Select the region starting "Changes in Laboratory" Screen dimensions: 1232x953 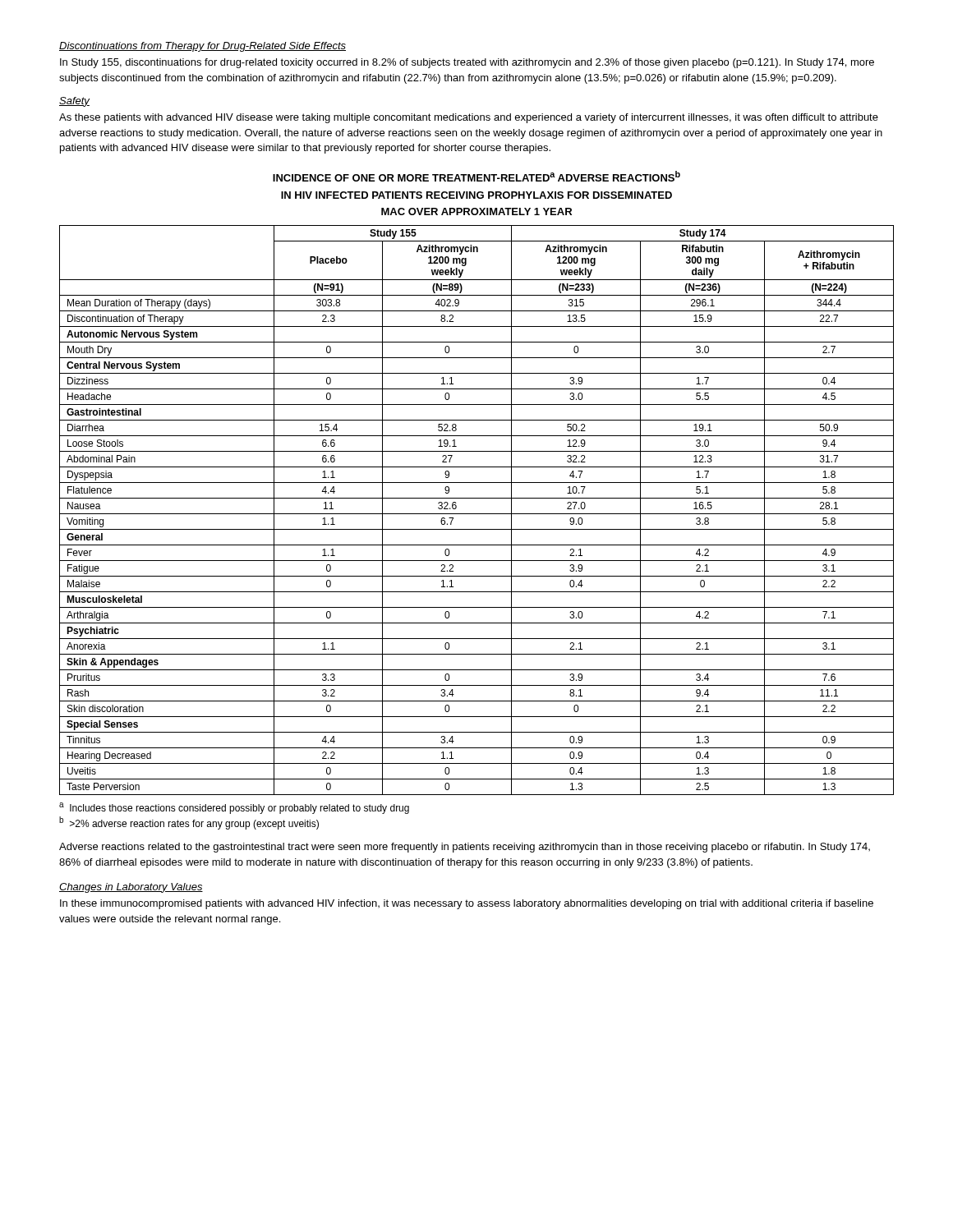pyautogui.click(x=131, y=886)
